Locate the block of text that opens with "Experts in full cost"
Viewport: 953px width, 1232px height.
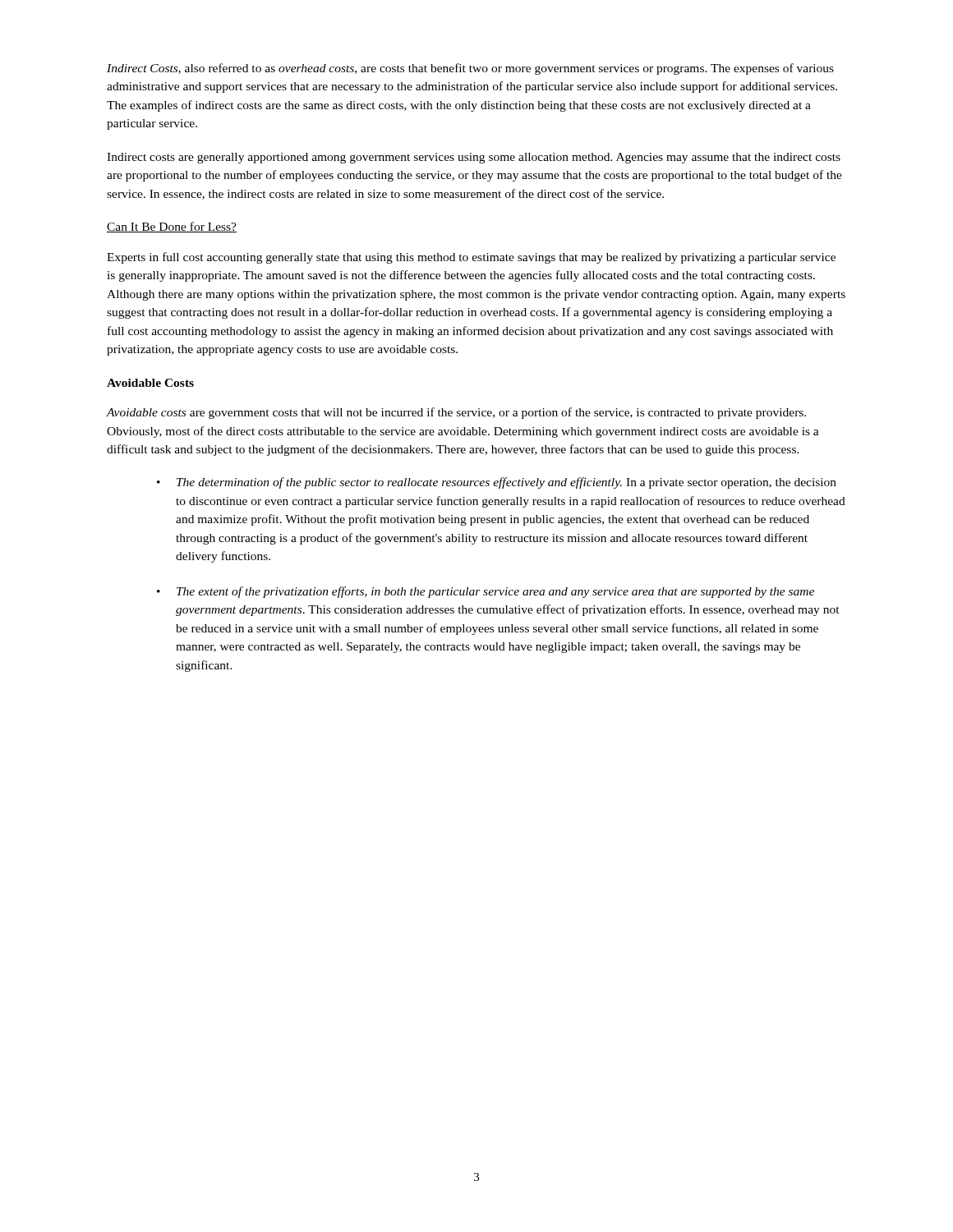[x=476, y=303]
